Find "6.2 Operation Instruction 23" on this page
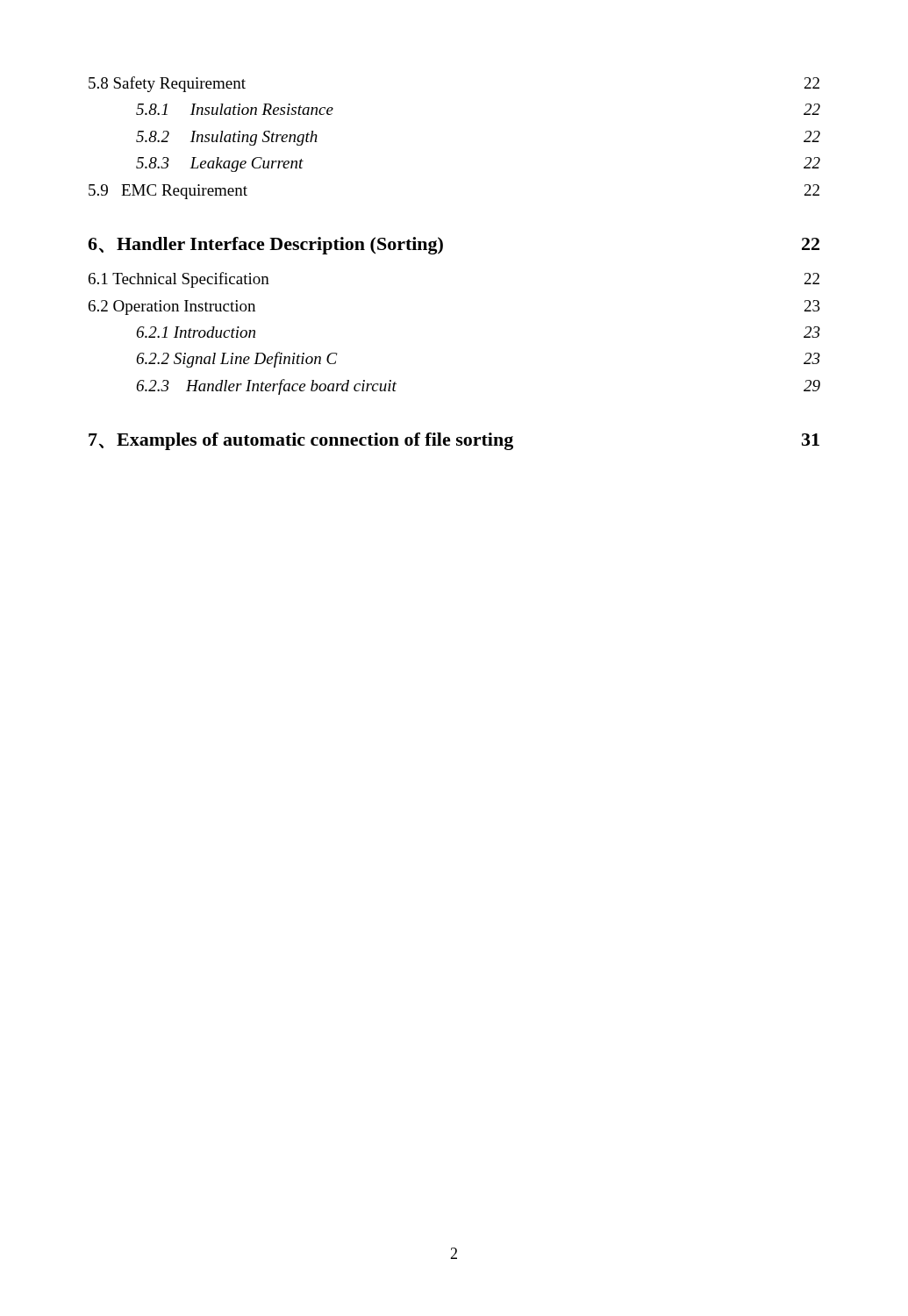Viewport: 908px width, 1316px height. 171,308
